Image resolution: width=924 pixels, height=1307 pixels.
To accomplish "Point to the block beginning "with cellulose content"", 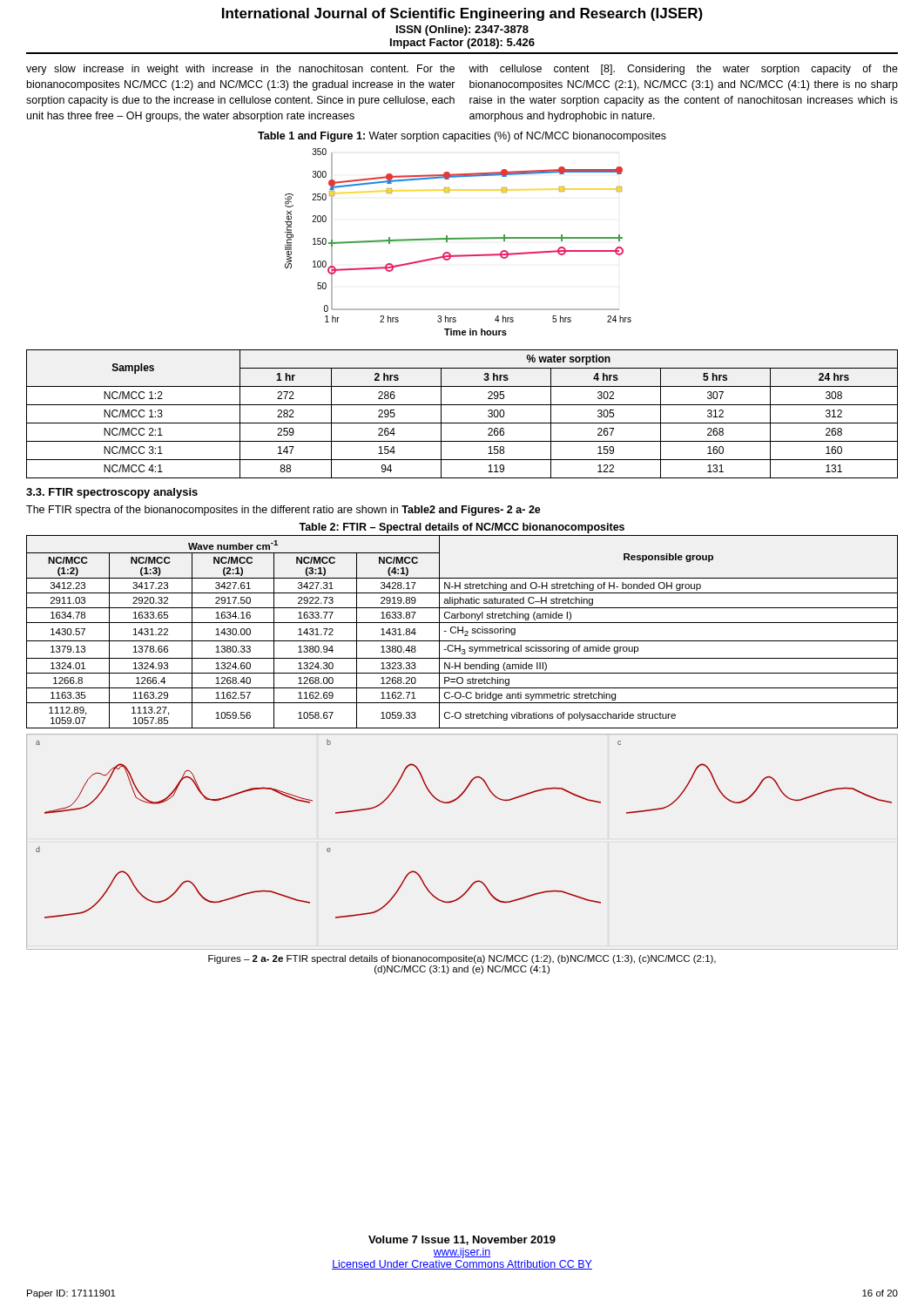I will tap(683, 93).
